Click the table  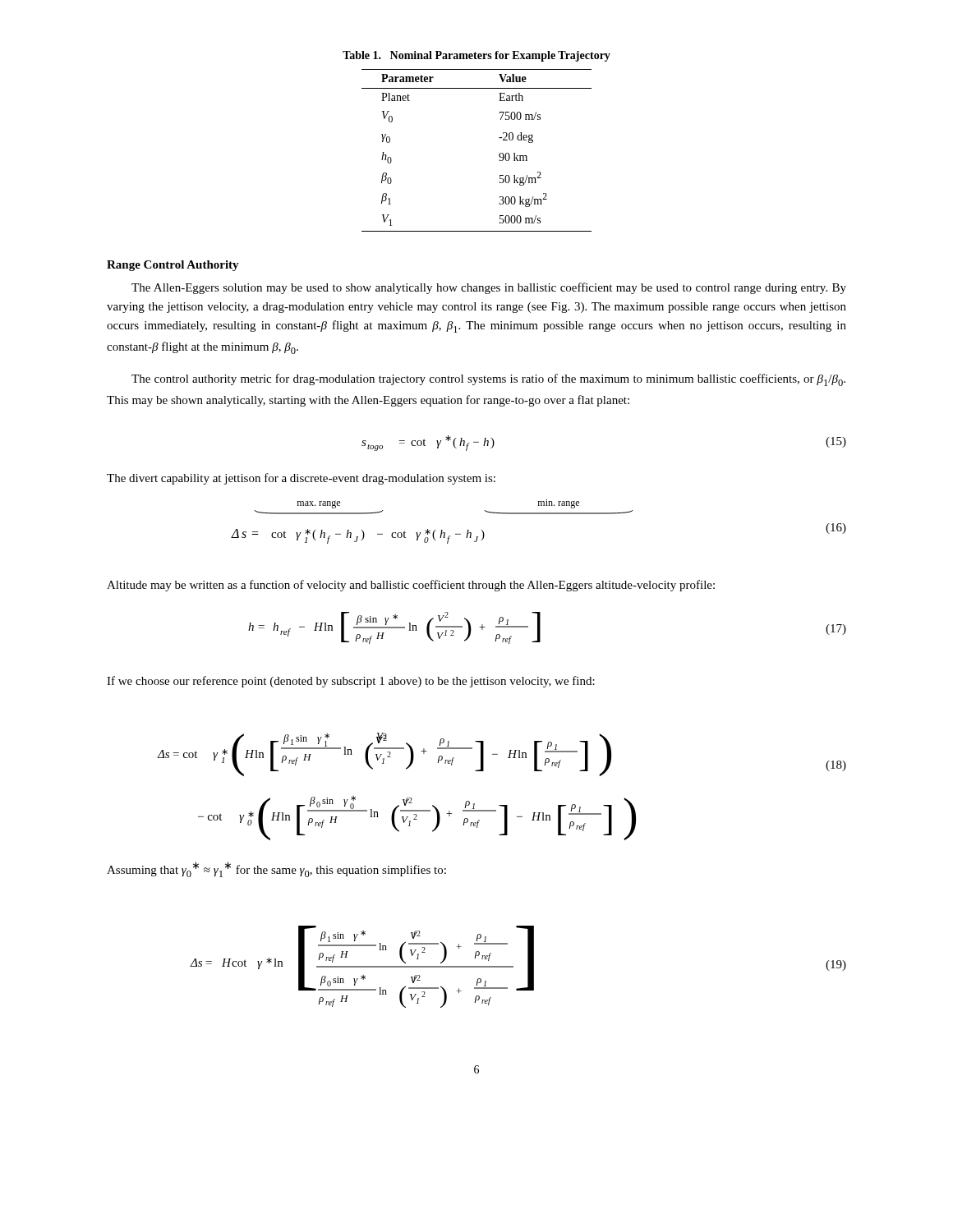click(x=476, y=150)
